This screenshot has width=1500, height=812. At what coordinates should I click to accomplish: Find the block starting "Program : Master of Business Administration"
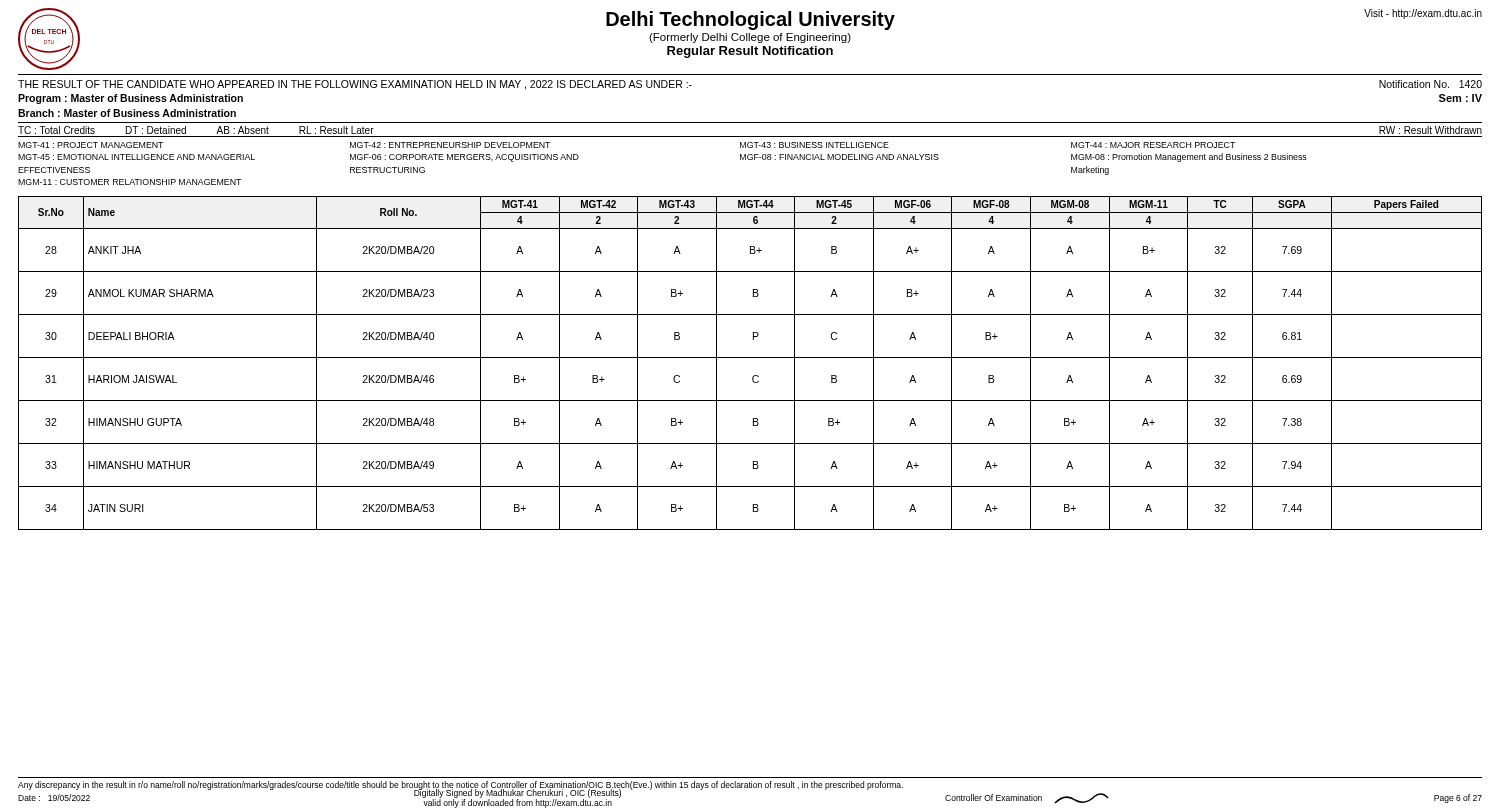point(131,98)
